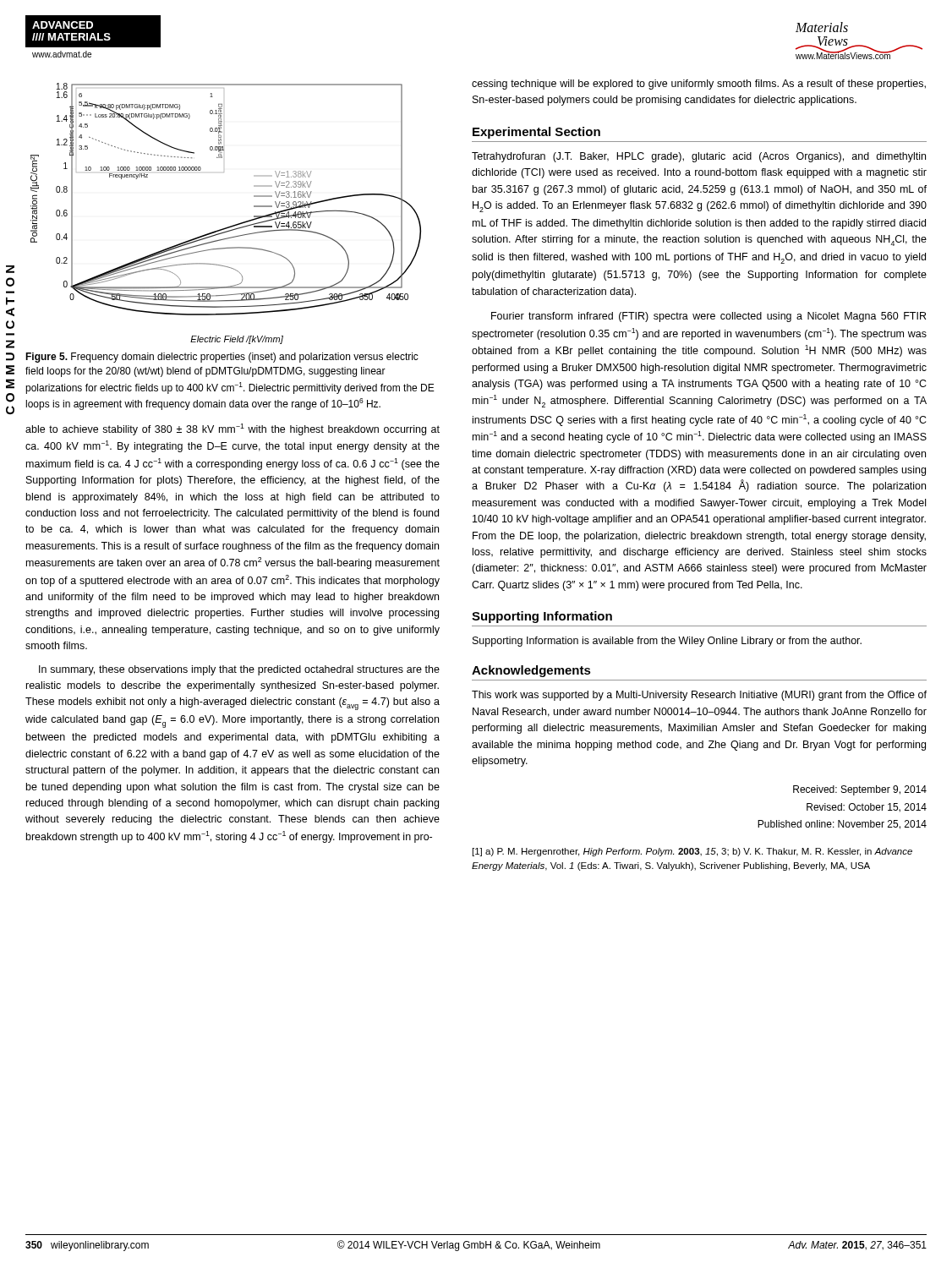
Task: Locate the text block with the text "Fourier transform infrared (FTIR)"
Action: click(699, 451)
